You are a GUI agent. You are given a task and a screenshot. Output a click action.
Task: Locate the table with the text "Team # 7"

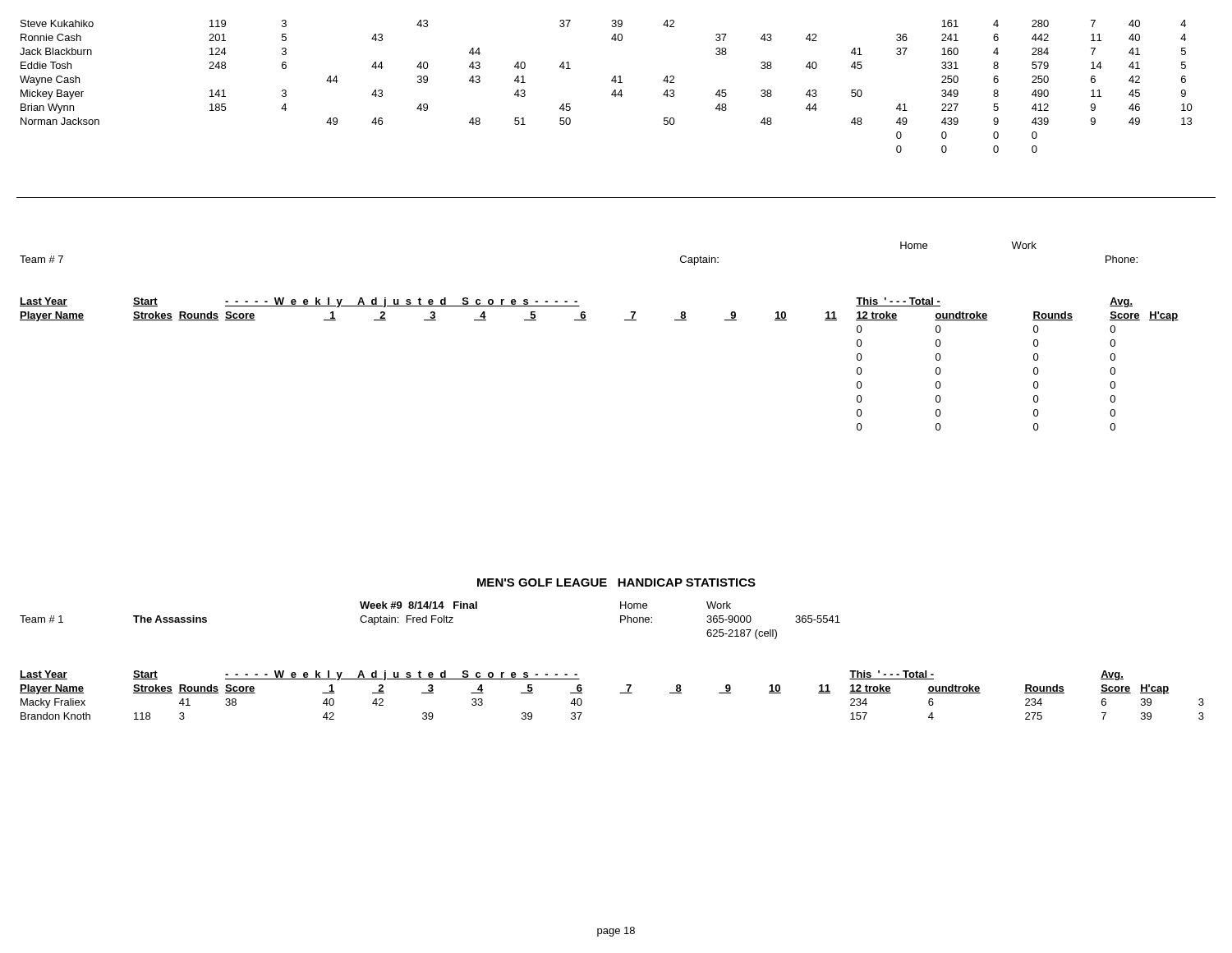(616, 252)
